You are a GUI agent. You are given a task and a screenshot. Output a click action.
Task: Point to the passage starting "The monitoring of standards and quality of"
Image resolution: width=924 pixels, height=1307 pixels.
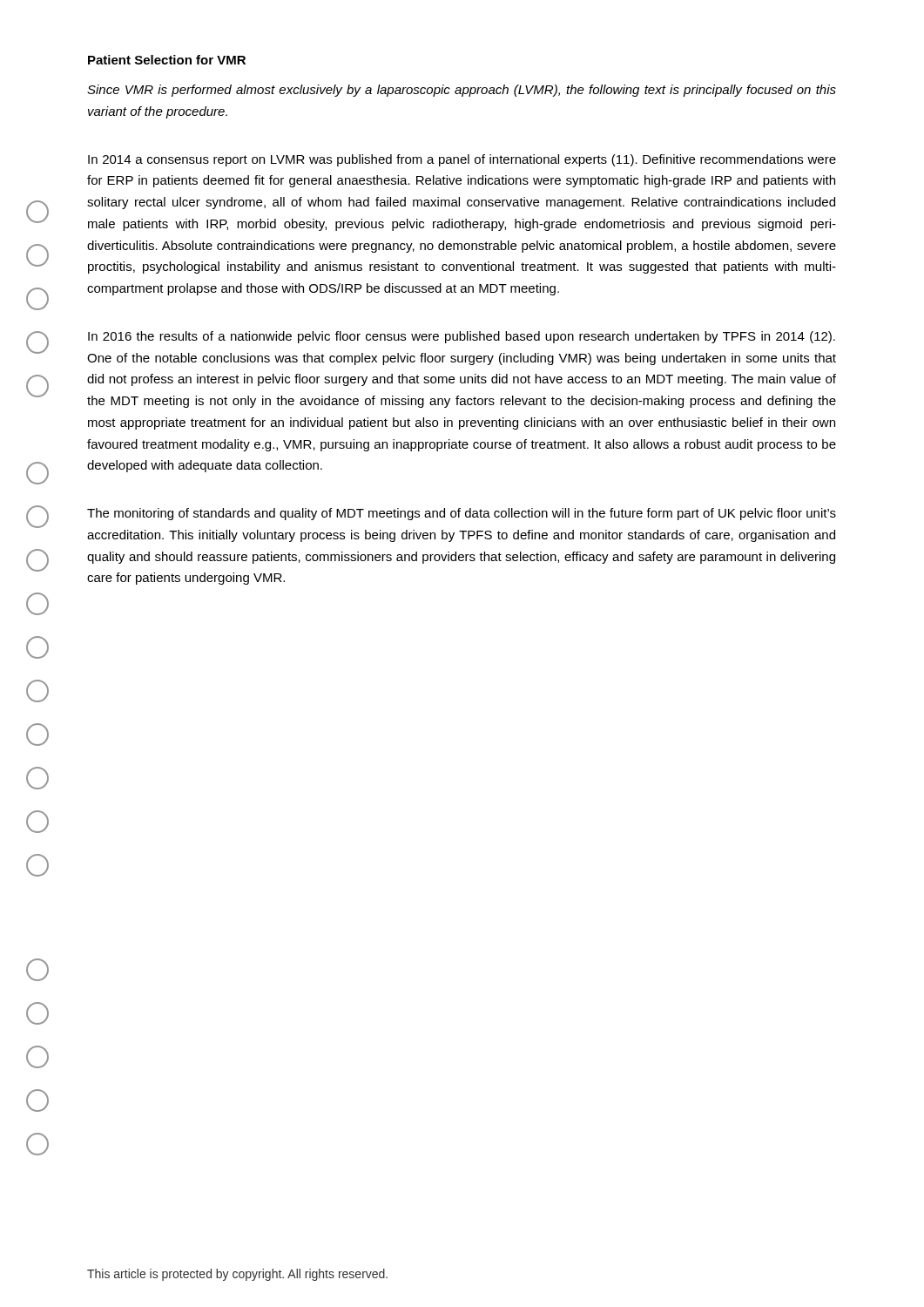[462, 545]
